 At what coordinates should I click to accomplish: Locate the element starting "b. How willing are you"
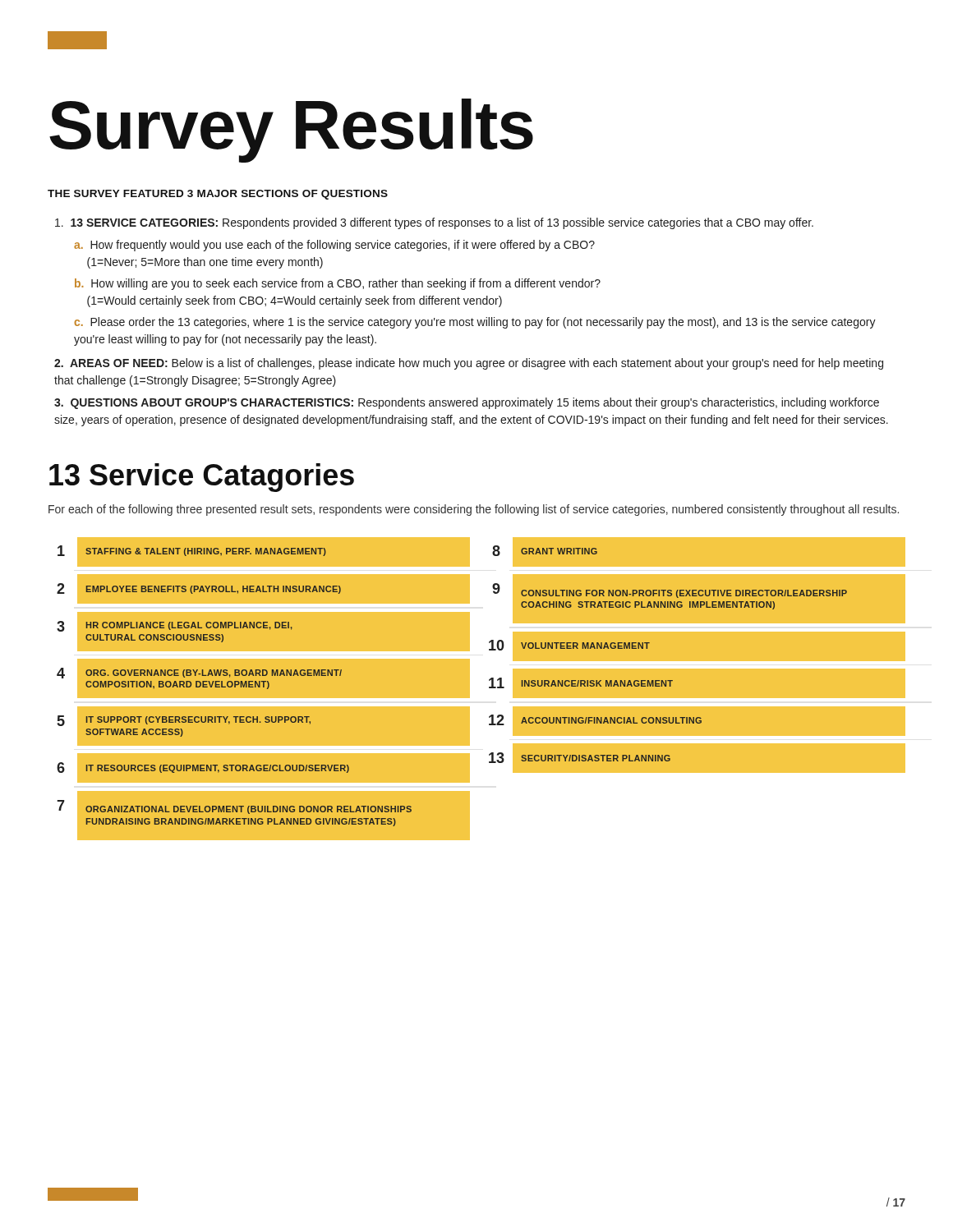[490, 293]
